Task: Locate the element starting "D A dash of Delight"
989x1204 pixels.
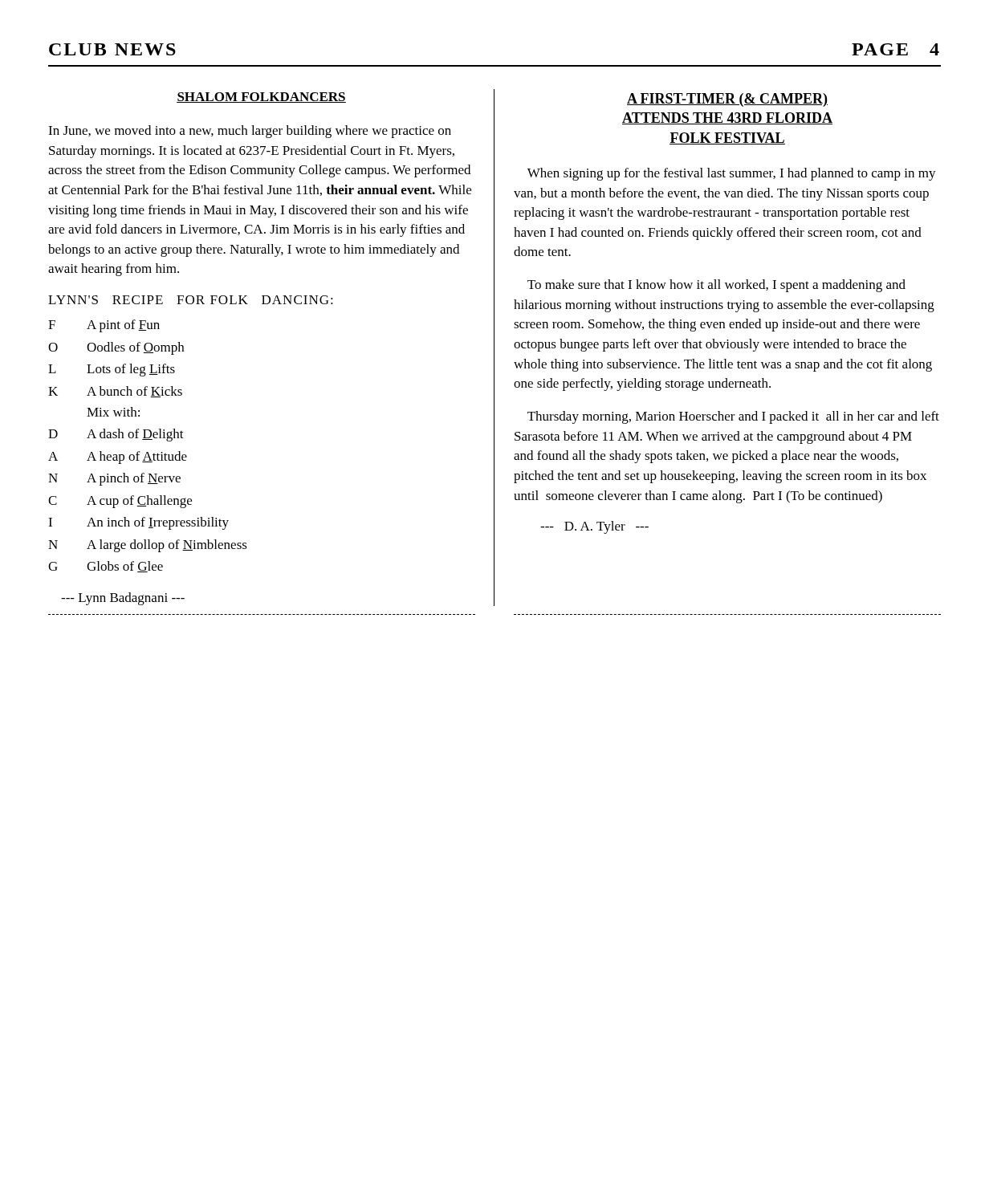Action: coord(116,435)
